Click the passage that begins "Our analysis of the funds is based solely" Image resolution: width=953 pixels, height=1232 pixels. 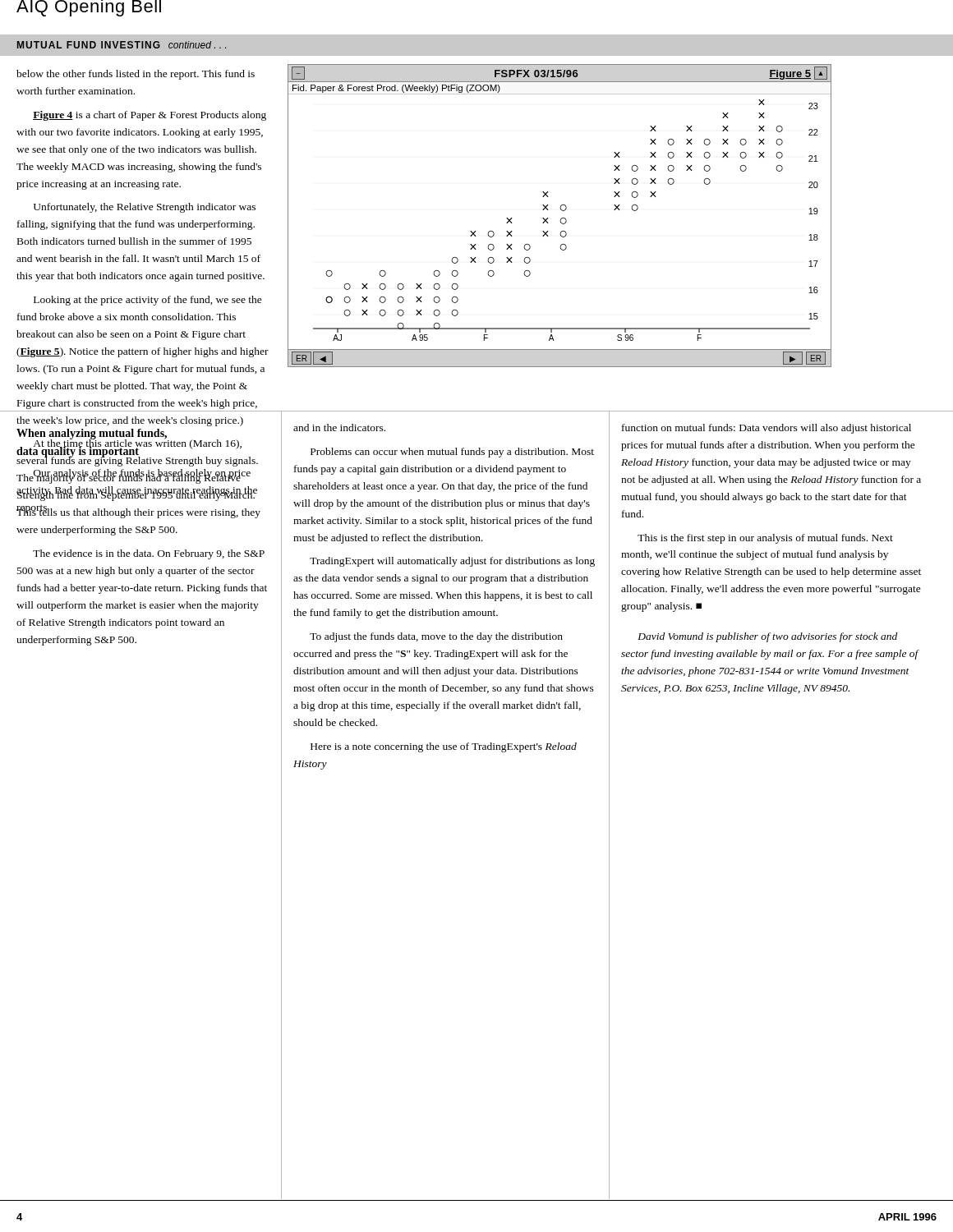coord(143,491)
